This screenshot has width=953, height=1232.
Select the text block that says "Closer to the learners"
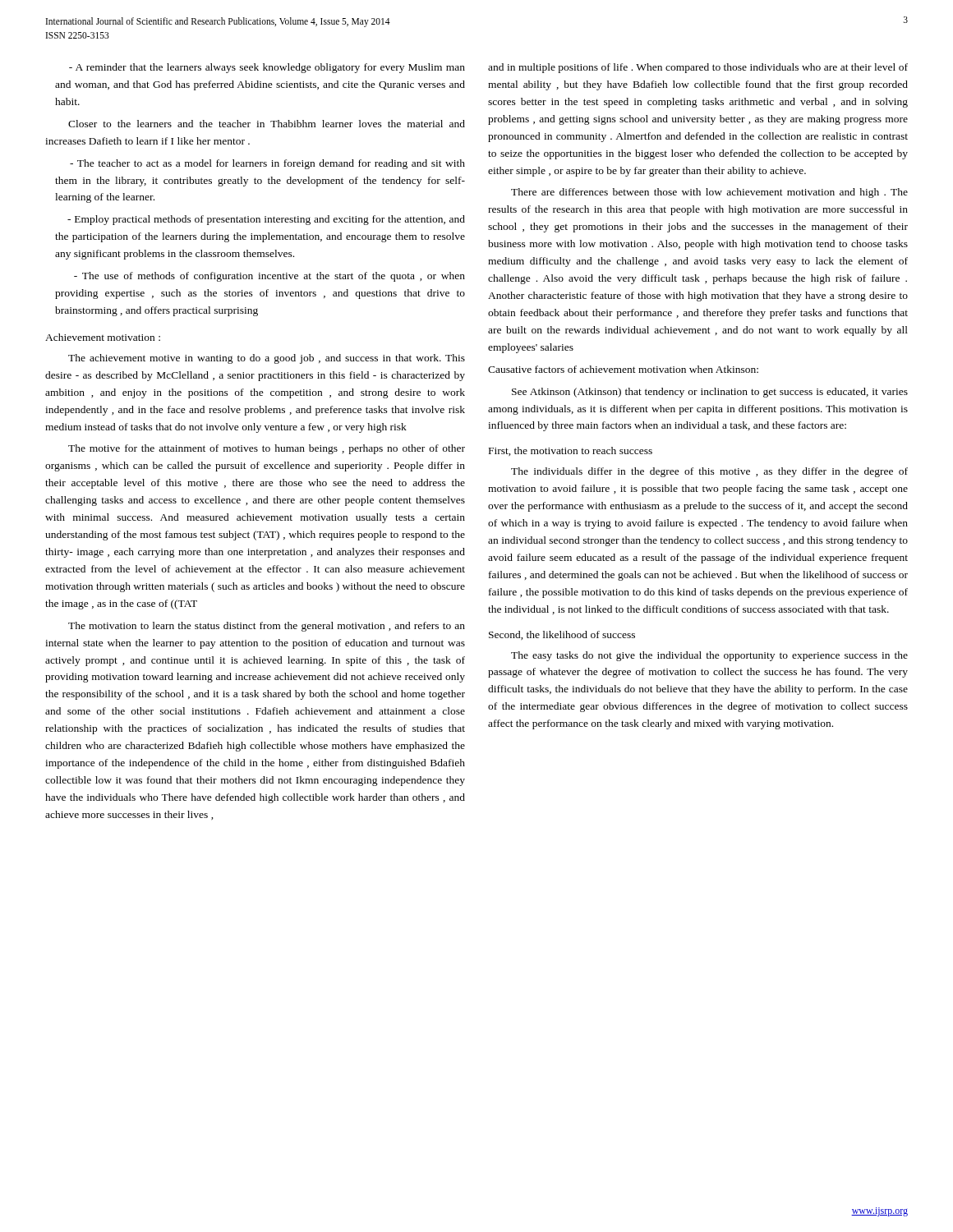coord(255,133)
